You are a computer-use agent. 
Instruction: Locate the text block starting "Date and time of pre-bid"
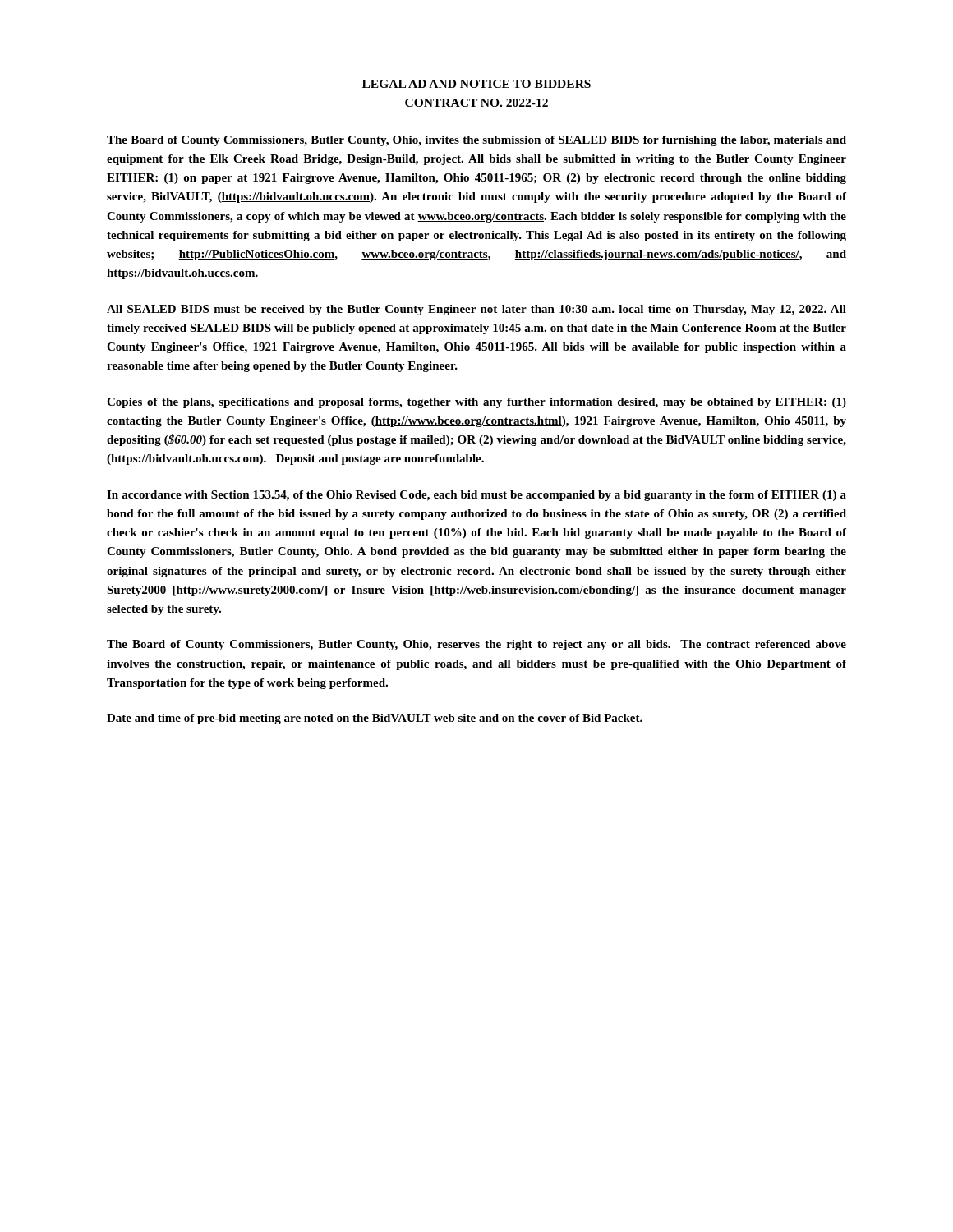375,718
